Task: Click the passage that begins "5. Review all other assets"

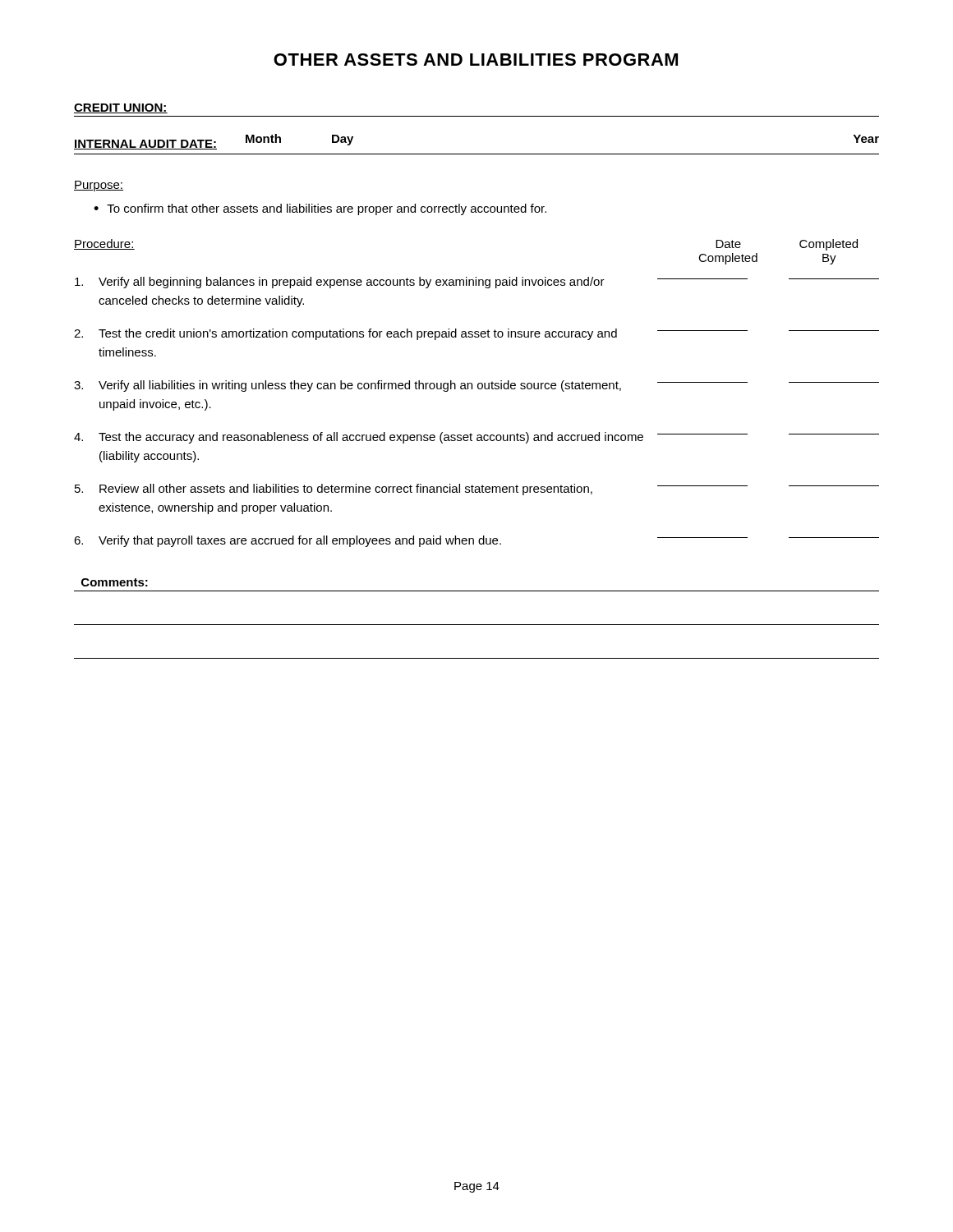Action: coord(476,498)
